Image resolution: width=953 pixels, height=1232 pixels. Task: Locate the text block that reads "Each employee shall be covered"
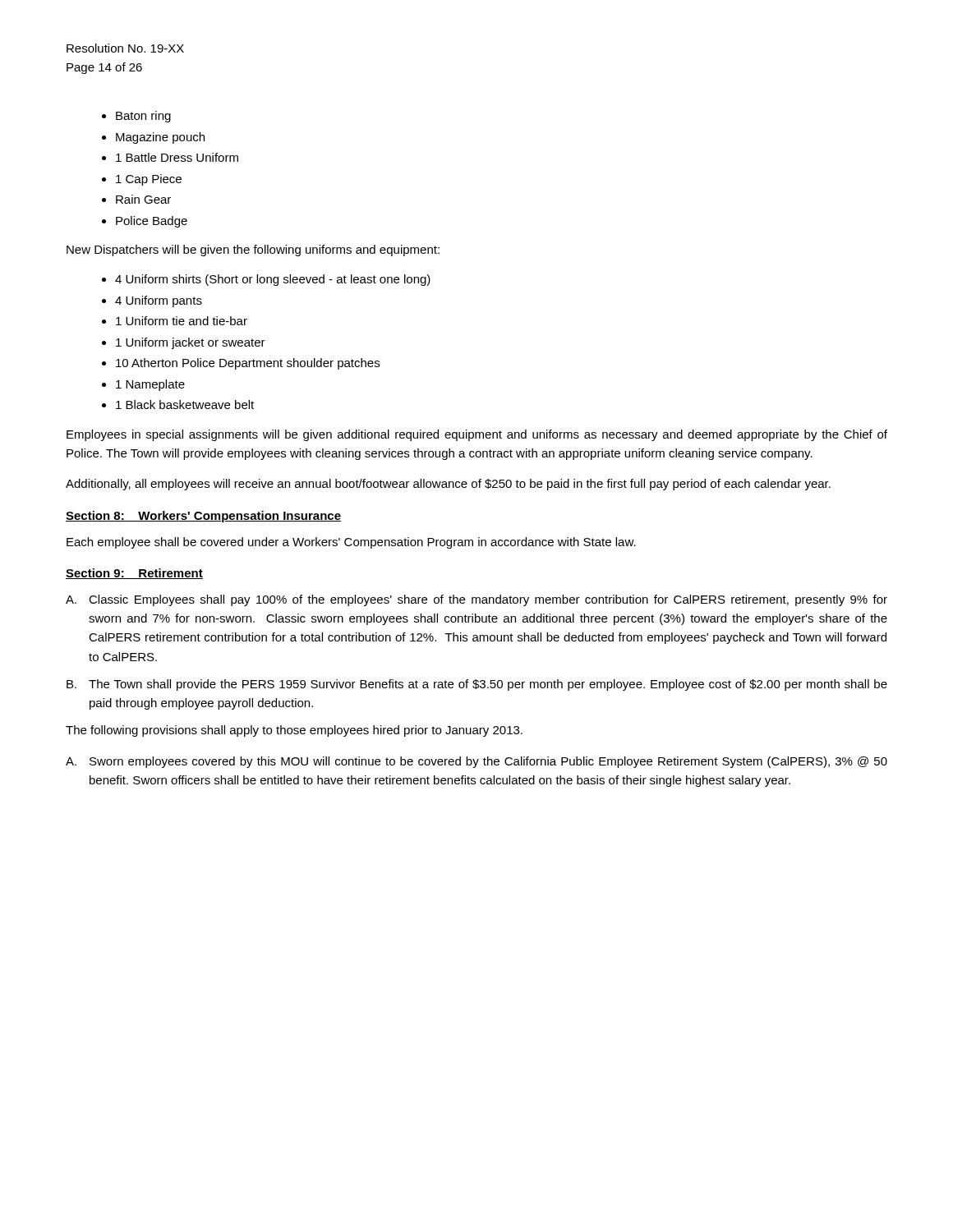351,541
